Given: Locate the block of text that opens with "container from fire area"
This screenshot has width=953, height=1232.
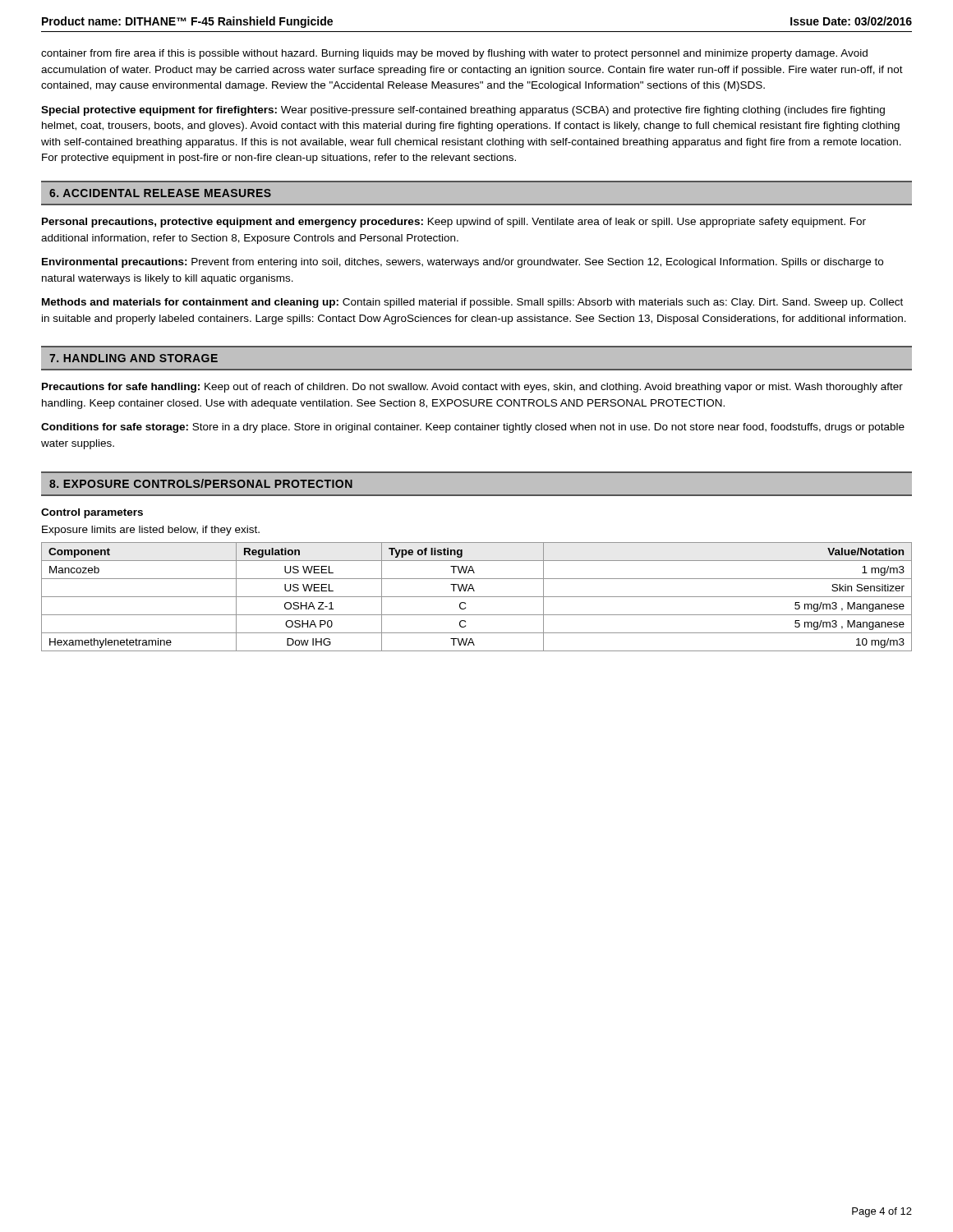Looking at the screenshot, I should 472,69.
